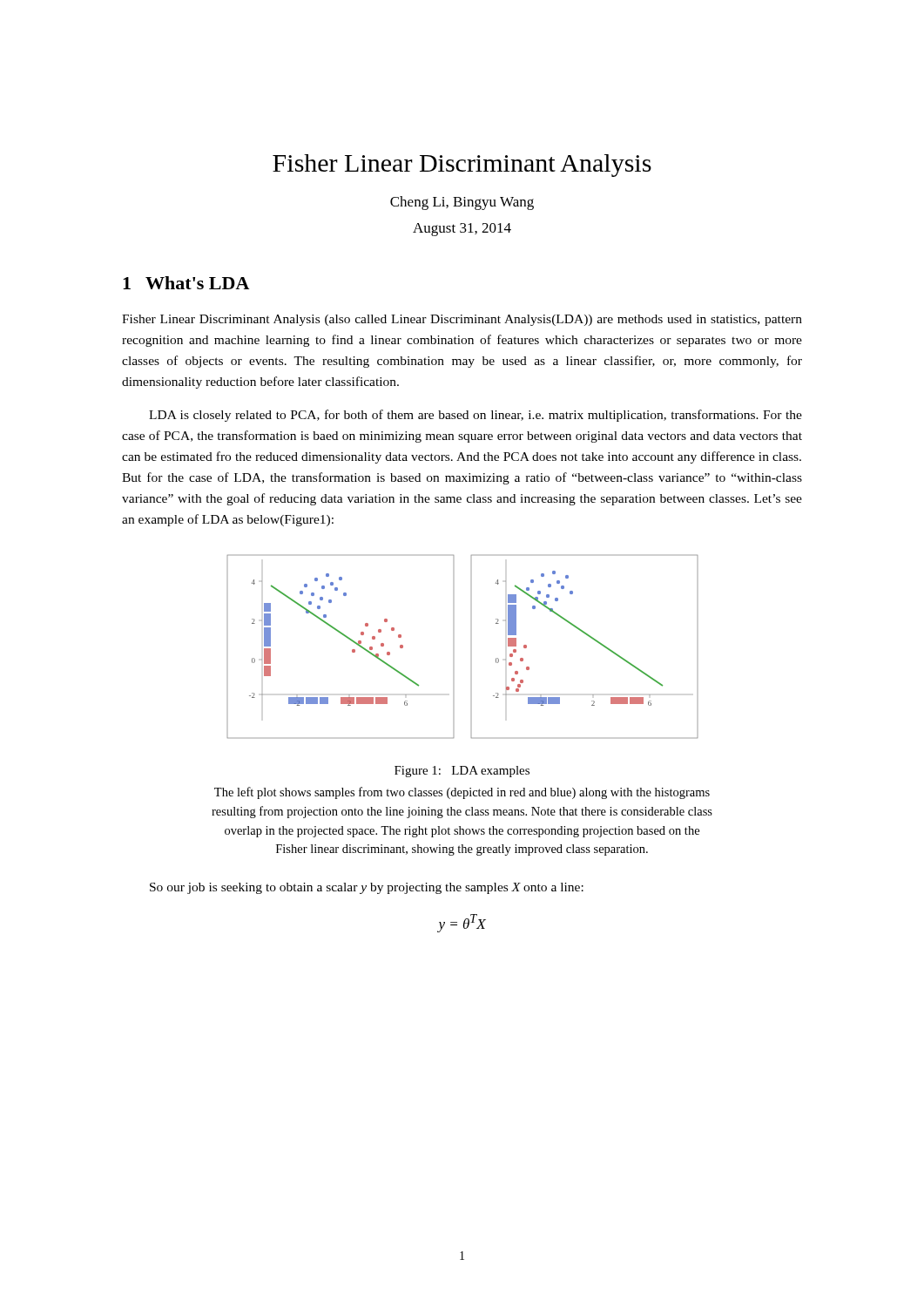Click on the illustration

point(462,653)
